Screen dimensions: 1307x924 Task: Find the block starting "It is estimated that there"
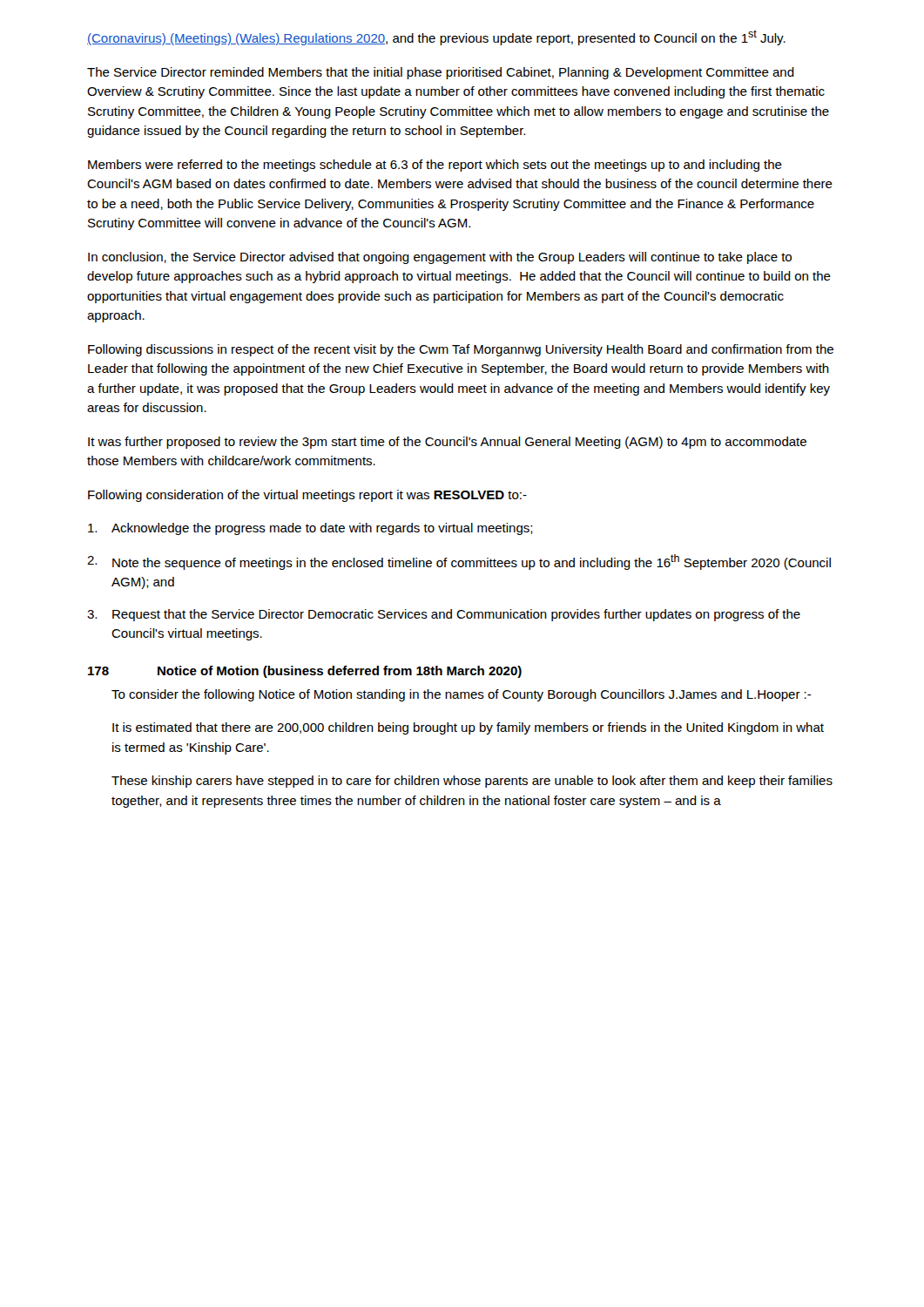468,737
